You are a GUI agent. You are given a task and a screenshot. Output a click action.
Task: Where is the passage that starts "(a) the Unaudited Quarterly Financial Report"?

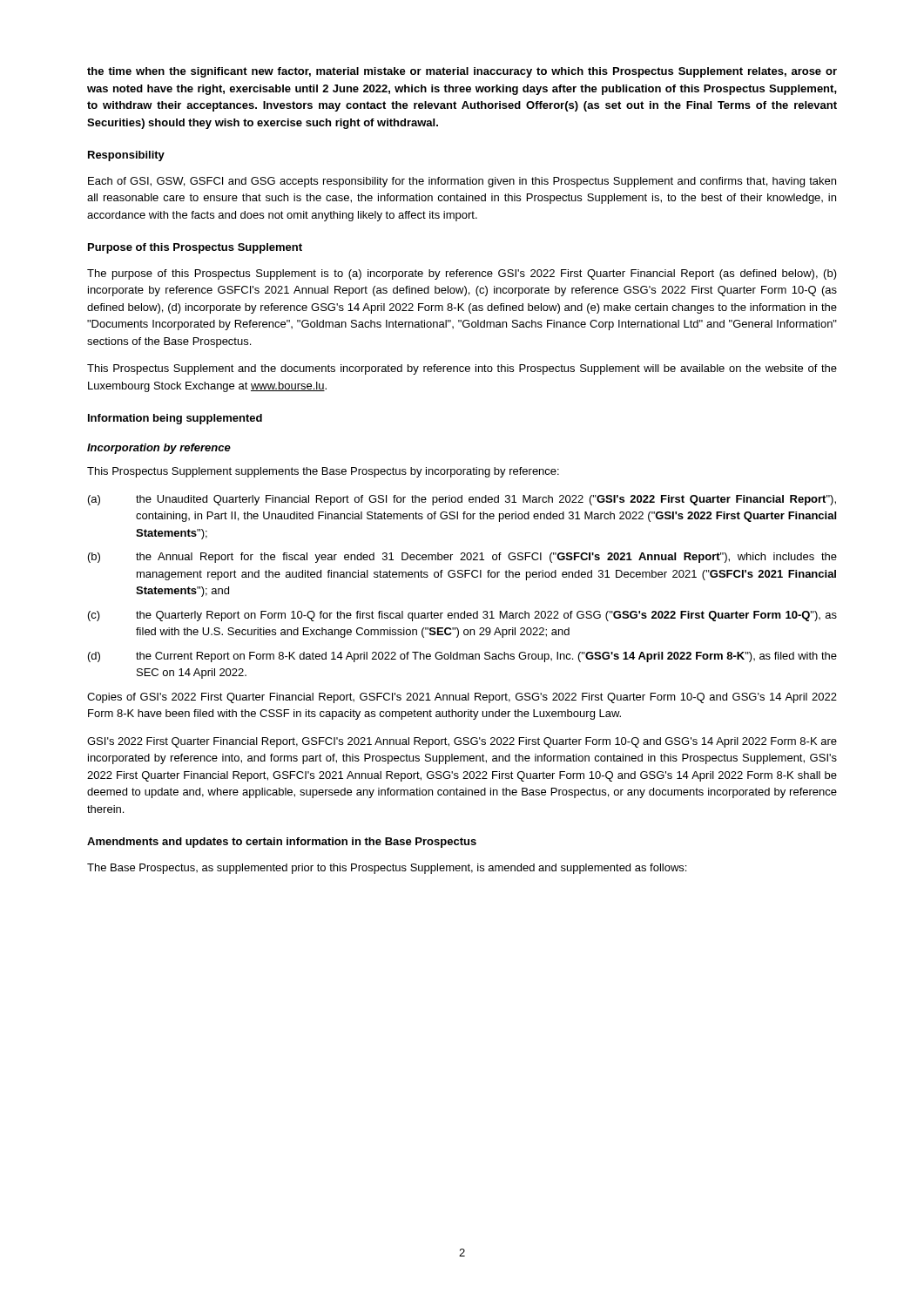(462, 516)
